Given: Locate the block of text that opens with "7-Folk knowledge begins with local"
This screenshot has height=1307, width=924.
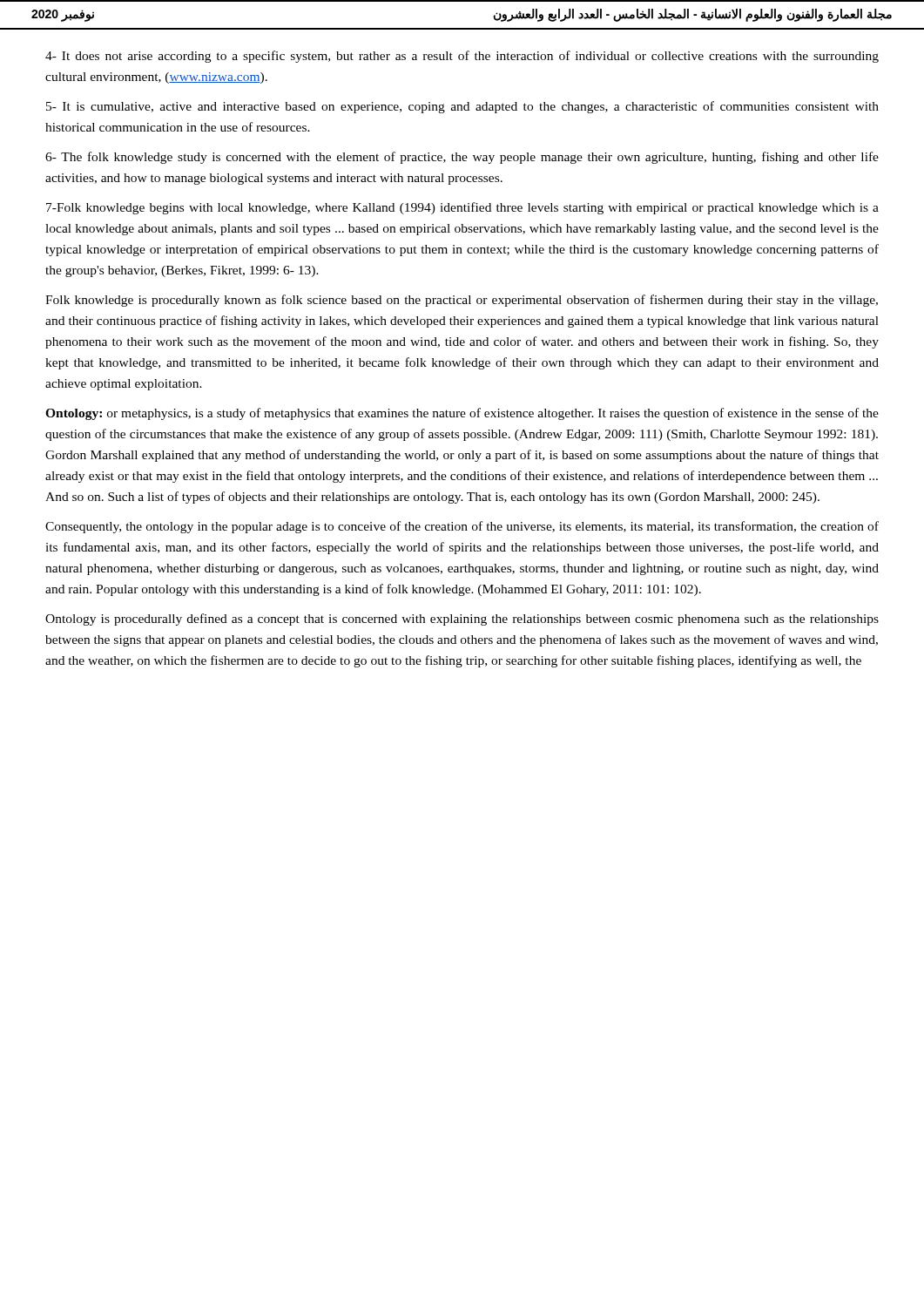Looking at the screenshot, I should tap(462, 238).
